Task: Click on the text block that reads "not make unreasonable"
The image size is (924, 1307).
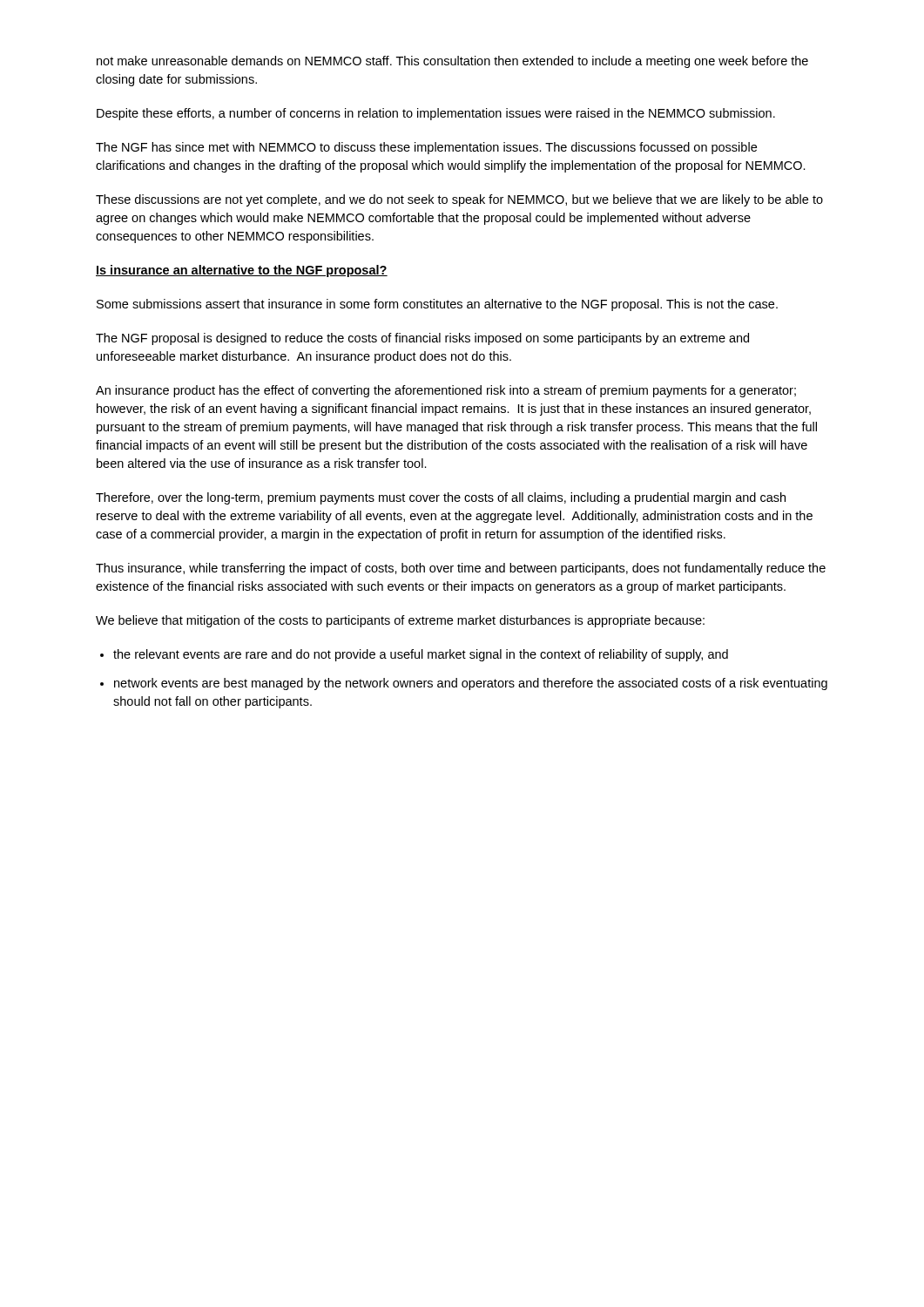Action: (x=452, y=70)
